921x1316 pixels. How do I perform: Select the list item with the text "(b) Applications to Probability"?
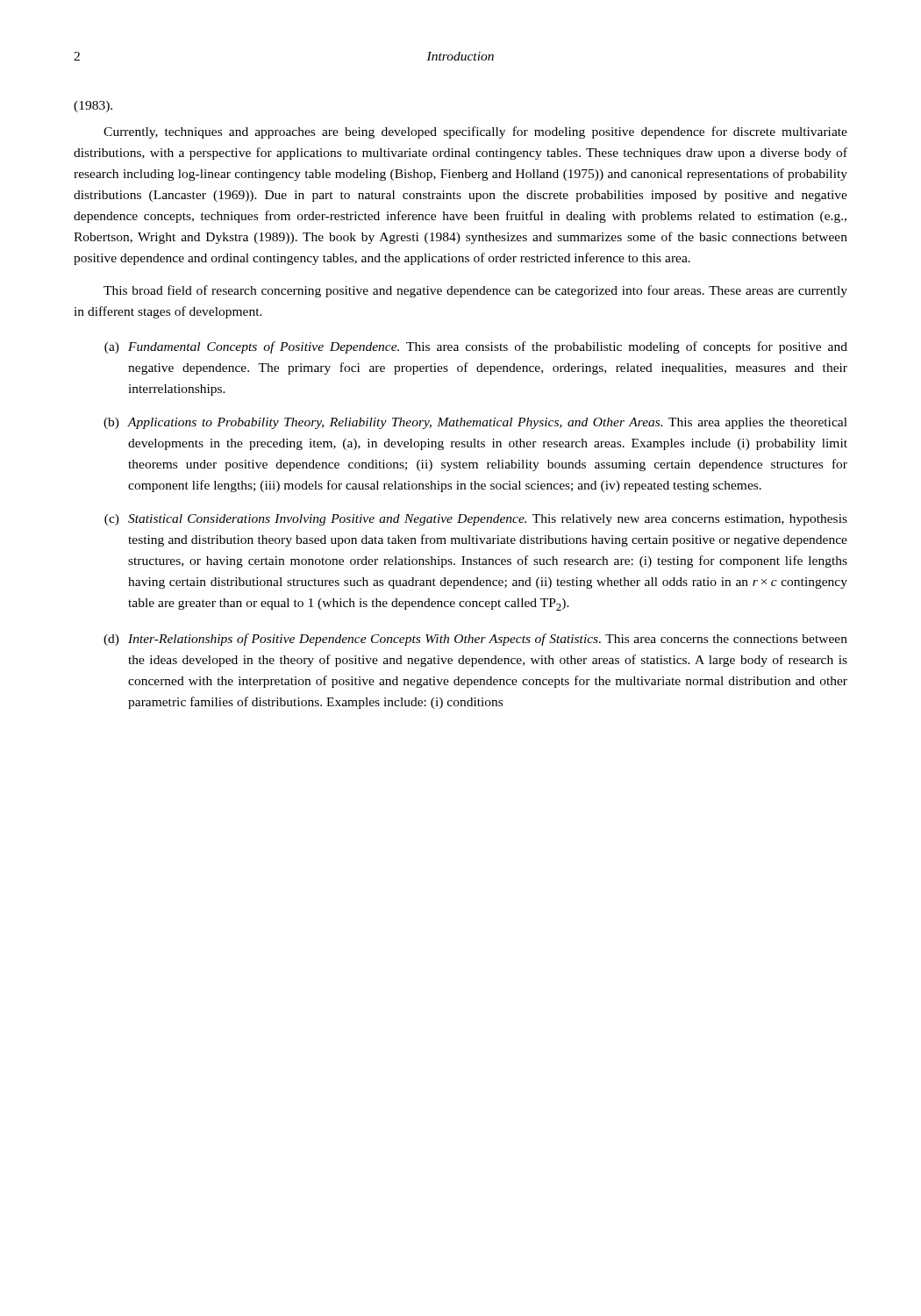[460, 454]
